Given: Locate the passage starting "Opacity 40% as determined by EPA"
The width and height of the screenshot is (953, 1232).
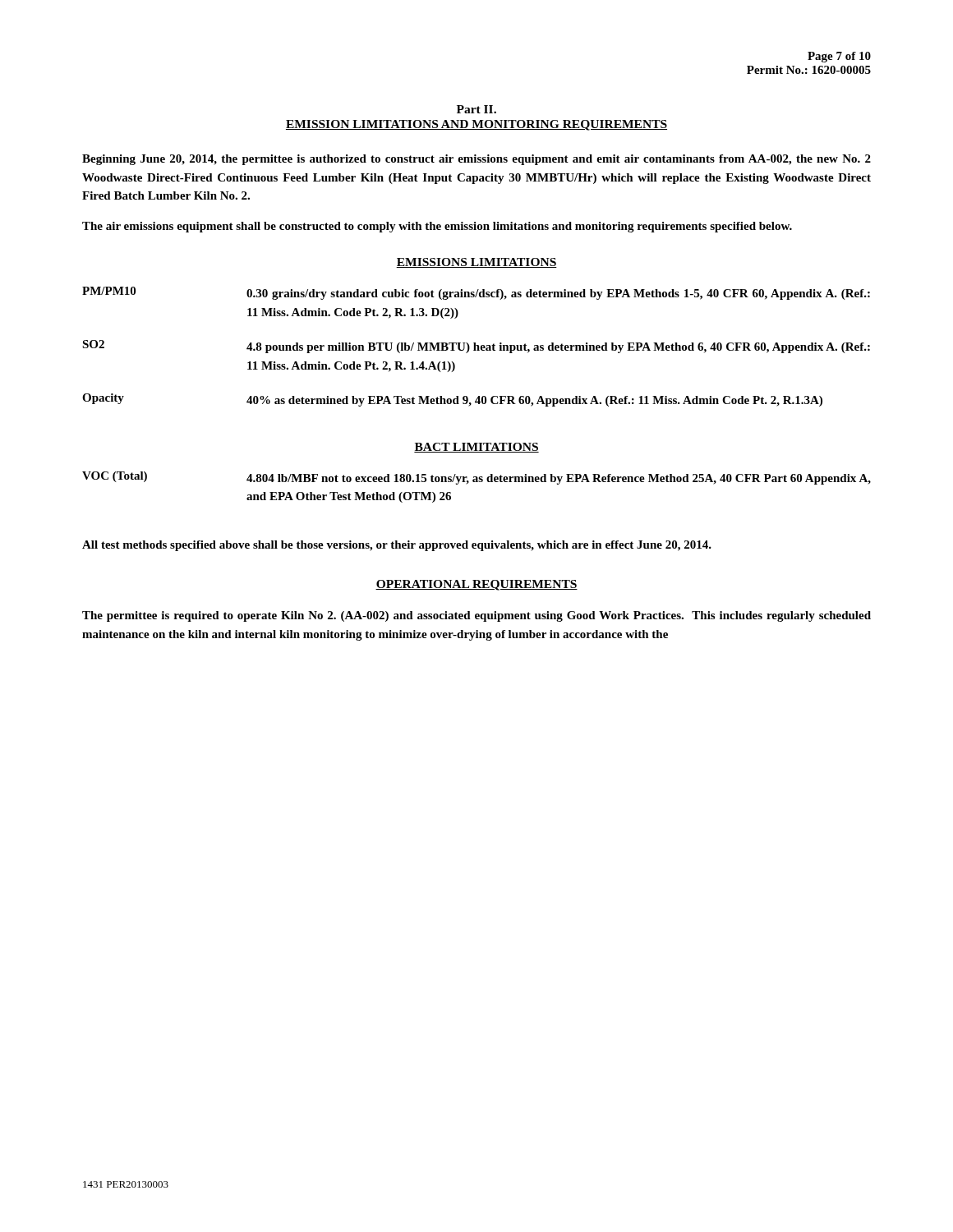Looking at the screenshot, I should click(x=476, y=400).
